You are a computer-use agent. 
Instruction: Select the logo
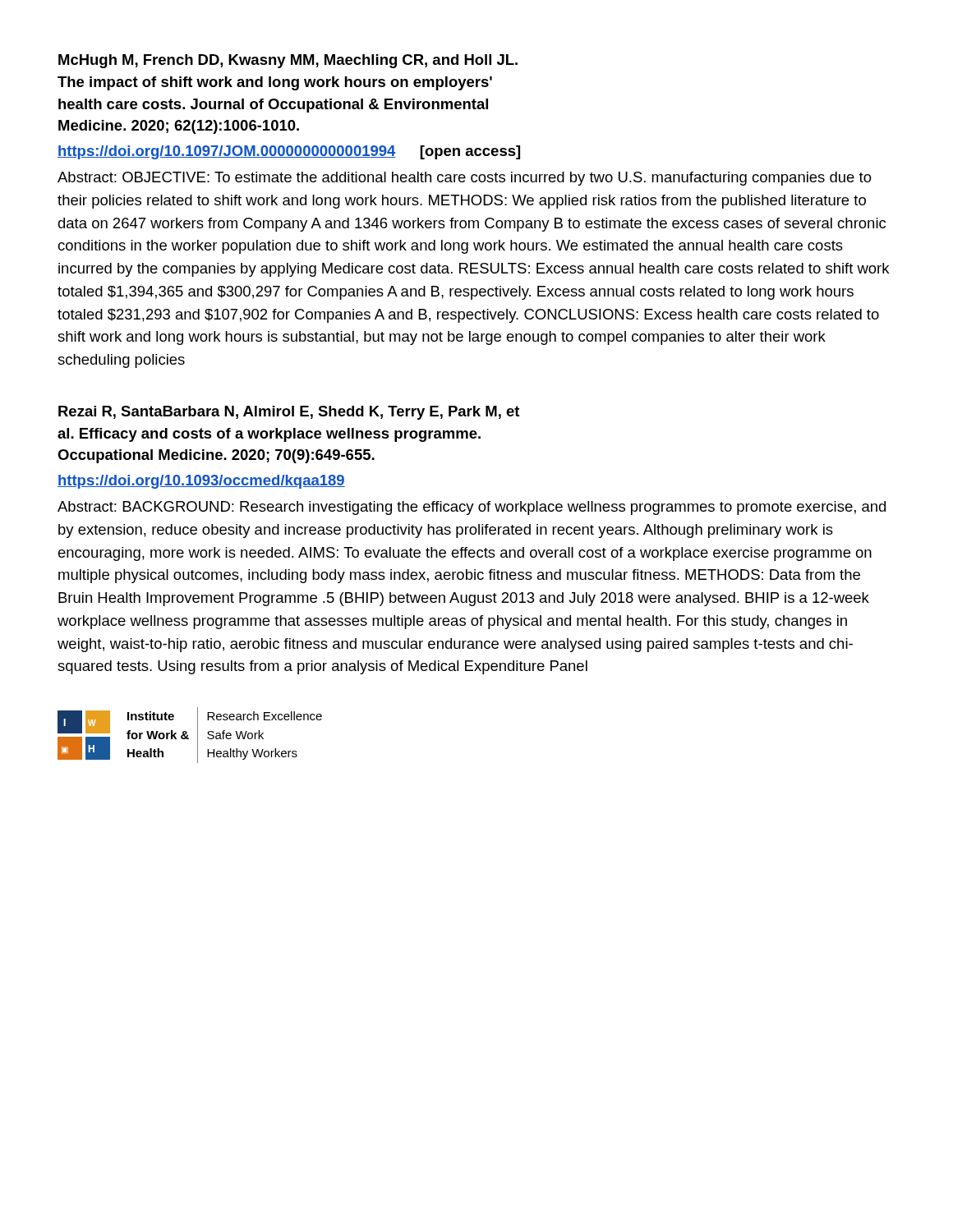point(476,735)
